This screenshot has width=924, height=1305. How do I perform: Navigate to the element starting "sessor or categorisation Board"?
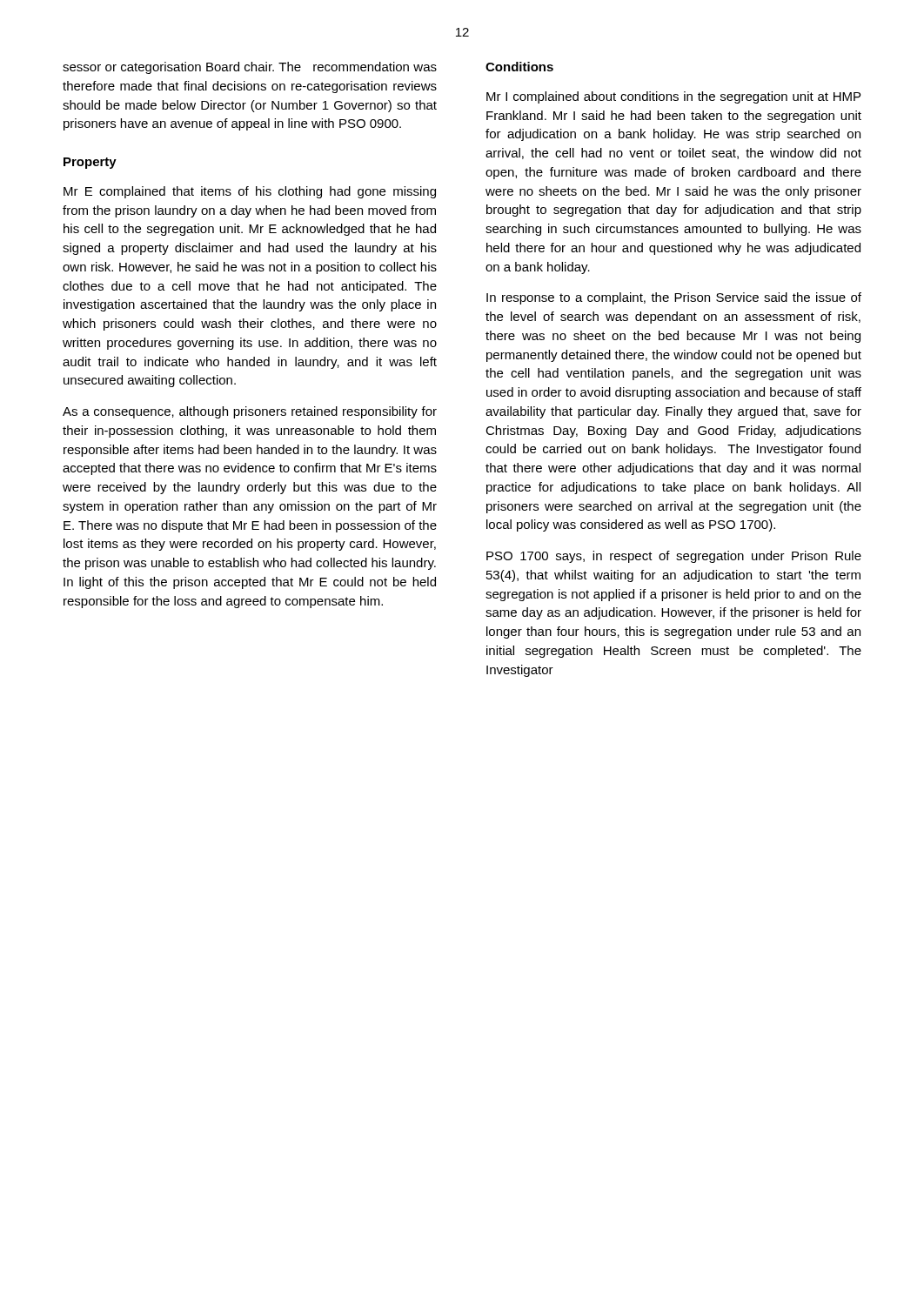coord(250,95)
